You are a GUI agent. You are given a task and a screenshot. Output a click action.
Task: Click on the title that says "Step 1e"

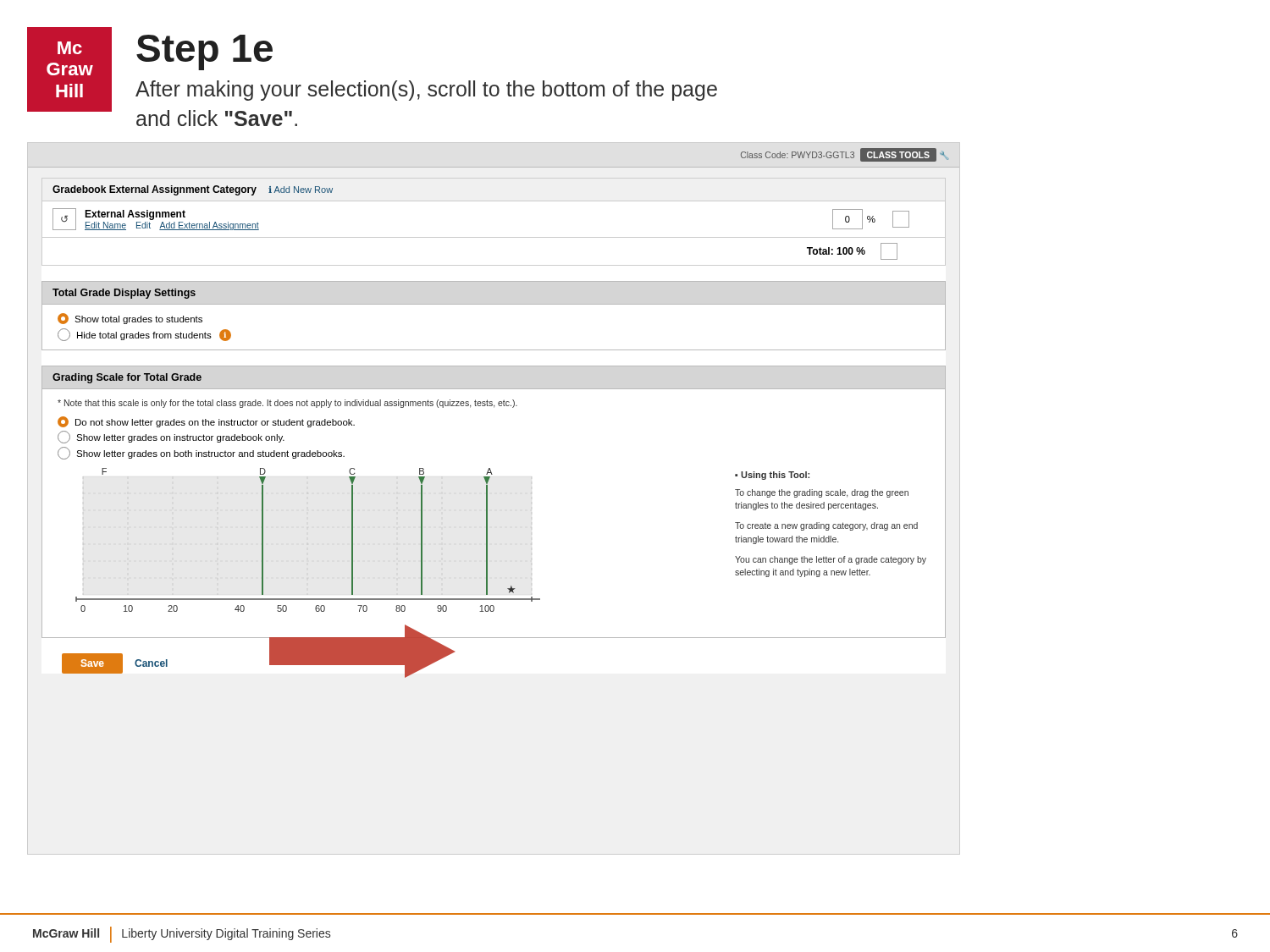[x=205, y=48]
